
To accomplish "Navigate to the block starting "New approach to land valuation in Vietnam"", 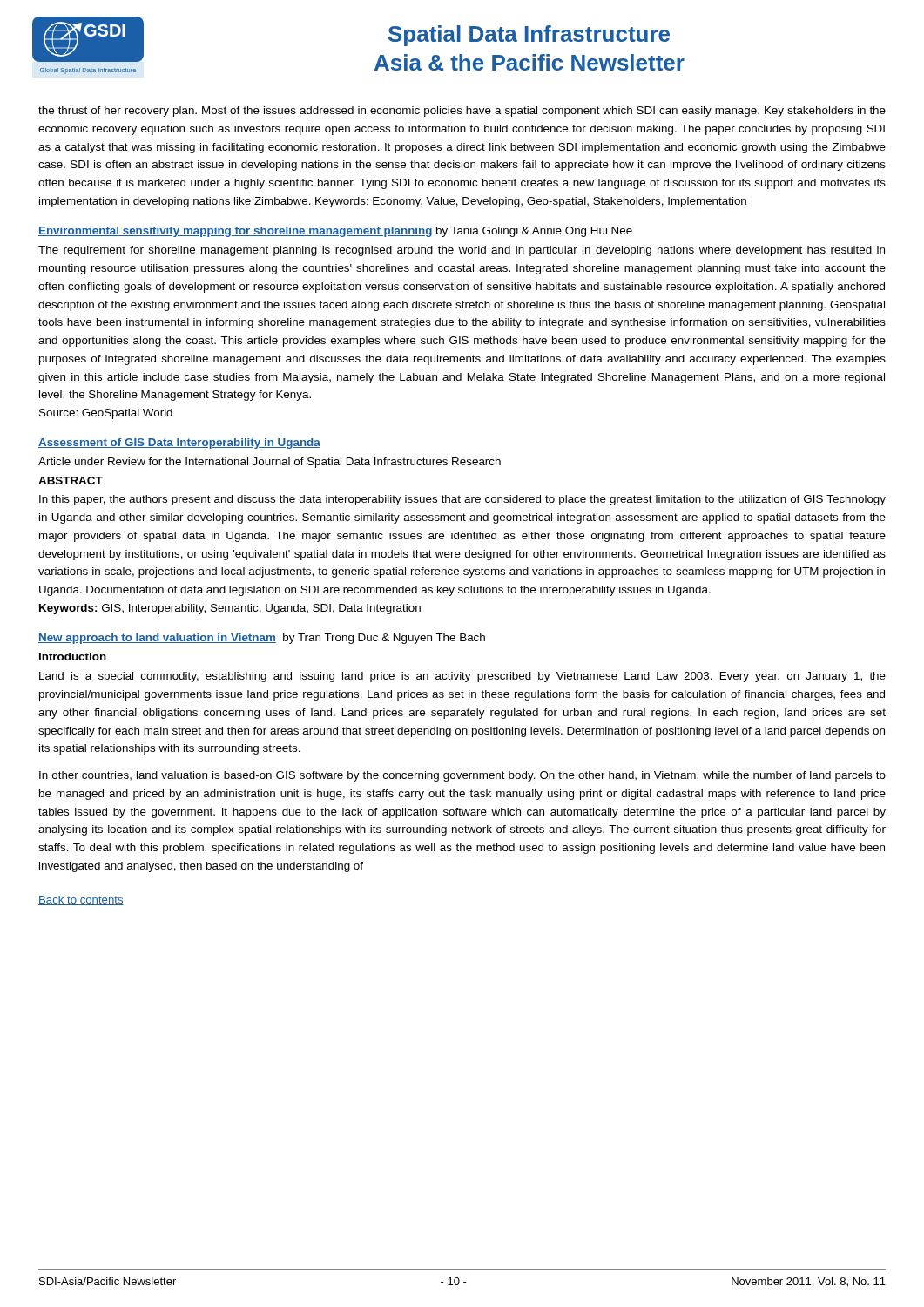I will coord(262,637).
